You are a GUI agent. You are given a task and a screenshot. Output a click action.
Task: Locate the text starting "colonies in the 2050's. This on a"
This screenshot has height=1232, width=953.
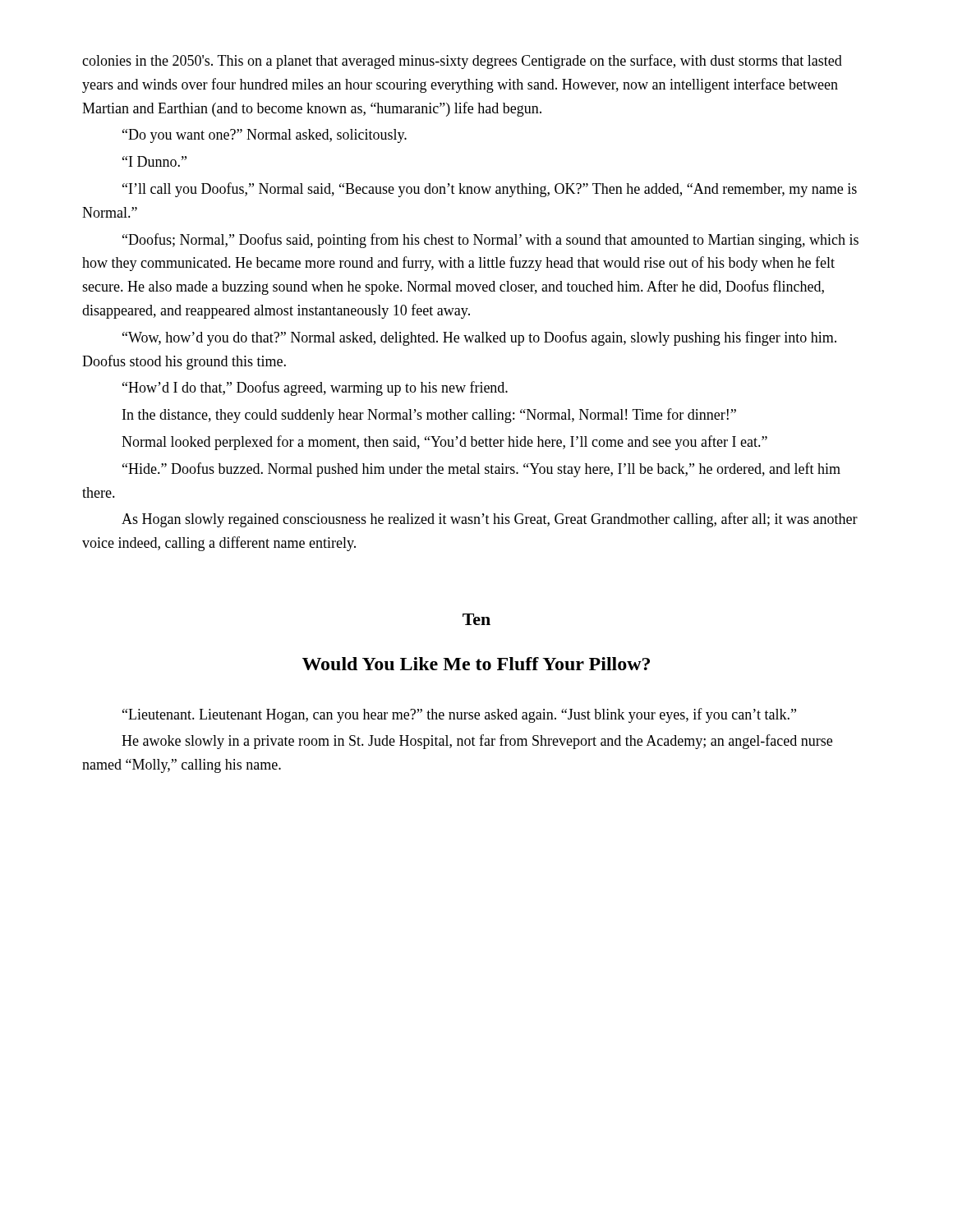point(476,302)
